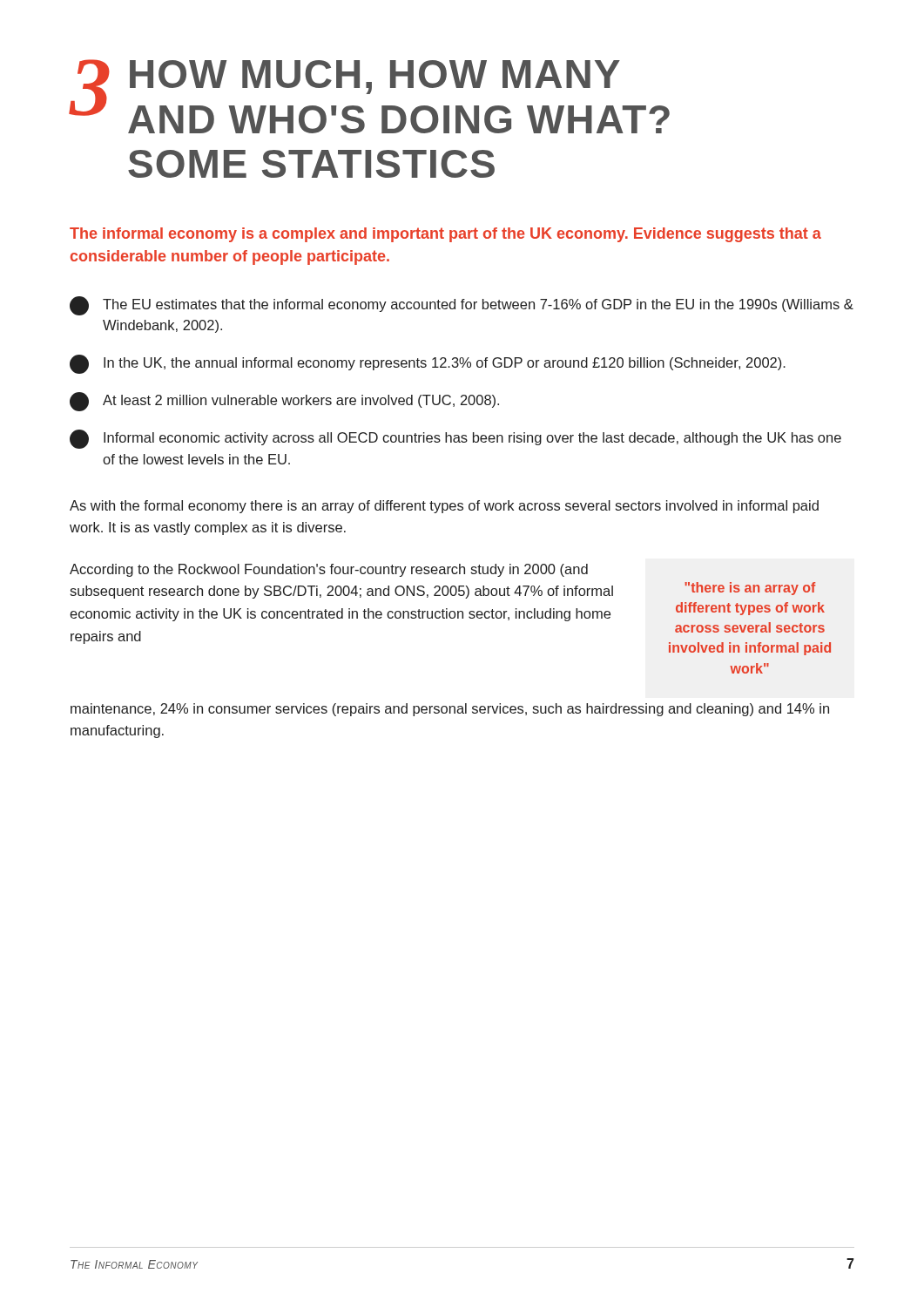This screenshot has width=924, height=1307.
Task: Find the text block with the text "maintenance, 24% in"
Action: point(450,719)
